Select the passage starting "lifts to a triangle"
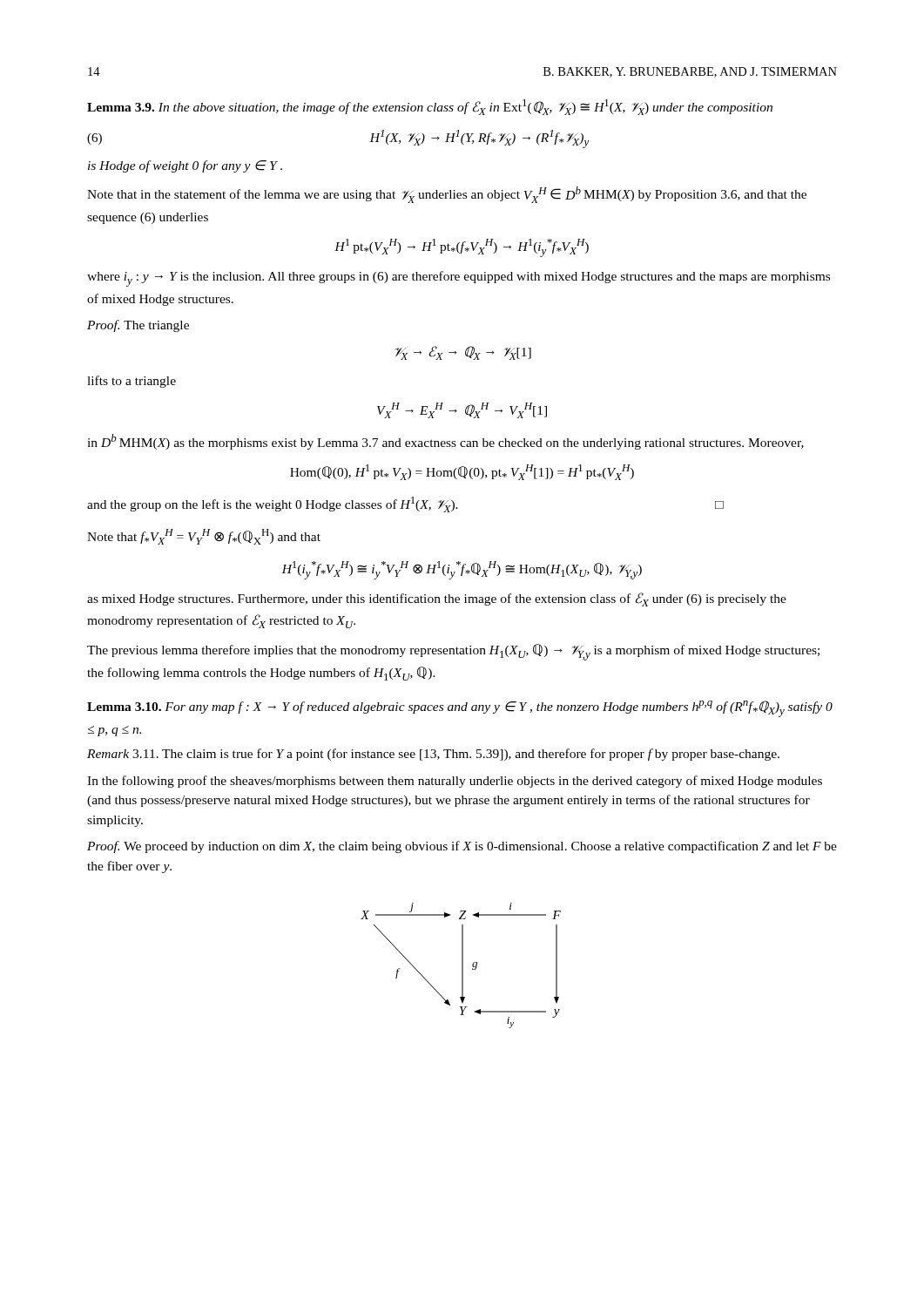 coord(132,381)
